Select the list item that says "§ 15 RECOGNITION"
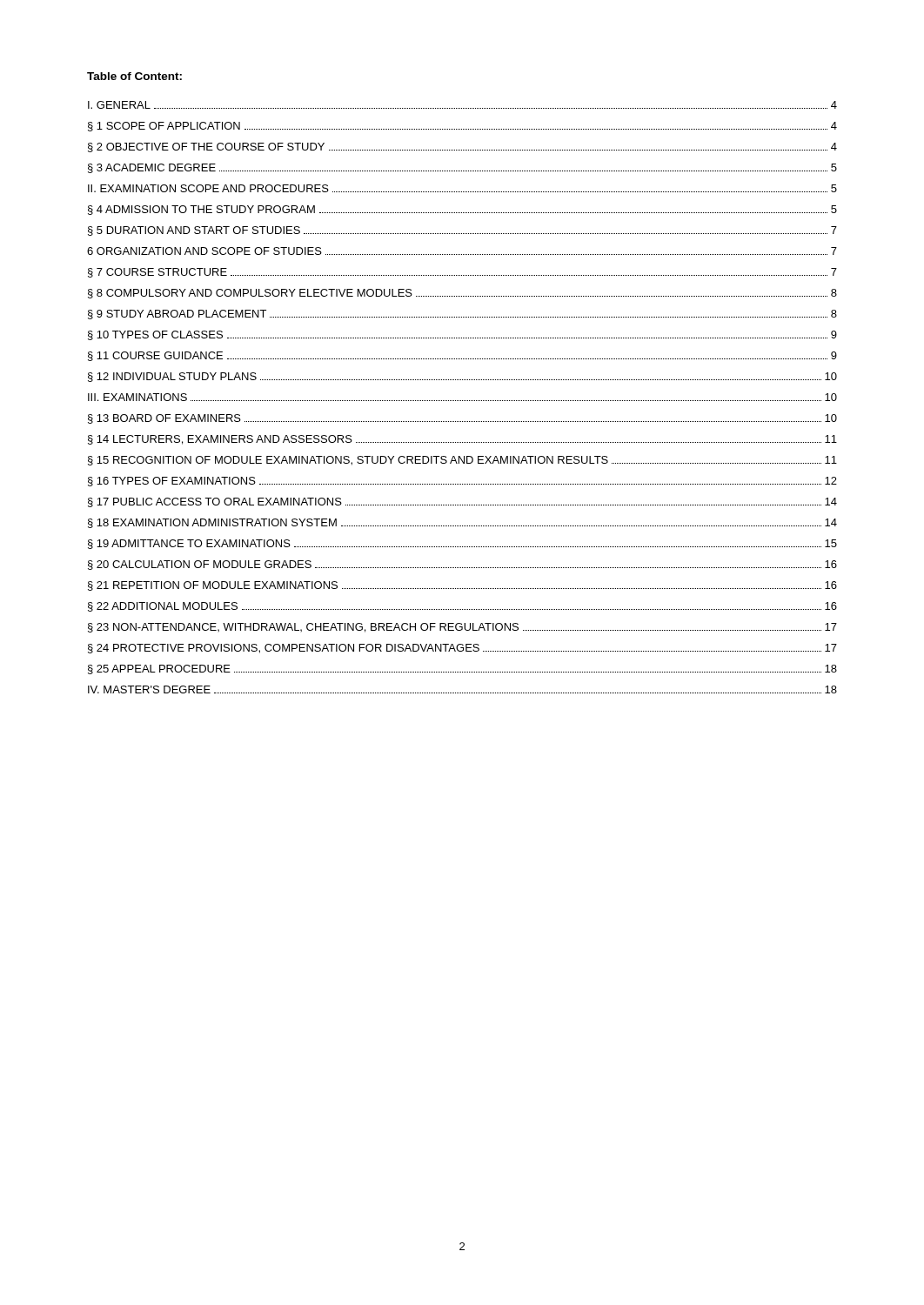924x1305 pixels. click(462, 460)
